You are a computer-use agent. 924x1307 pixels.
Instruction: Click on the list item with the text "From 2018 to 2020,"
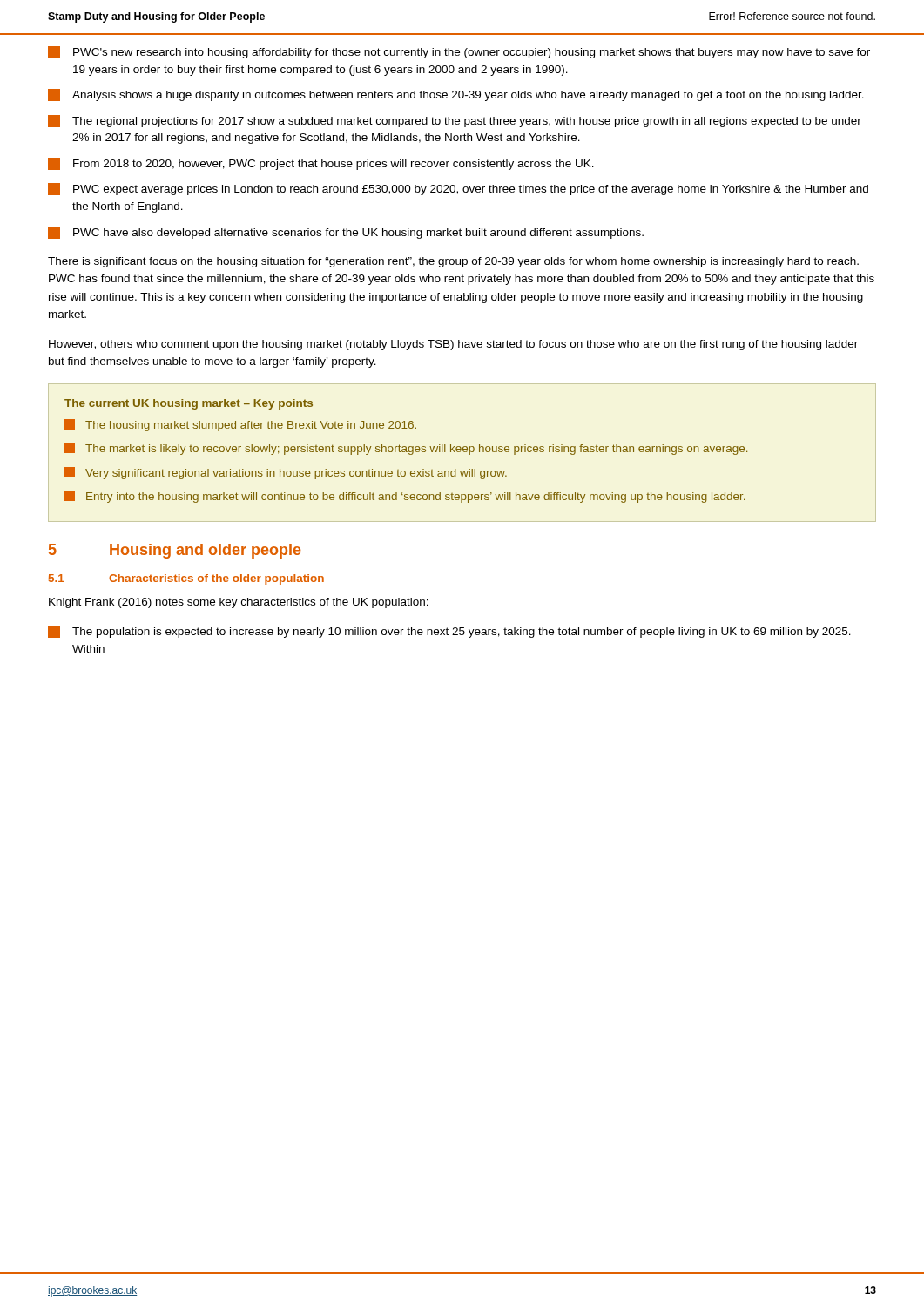click(x=321, y=163)
